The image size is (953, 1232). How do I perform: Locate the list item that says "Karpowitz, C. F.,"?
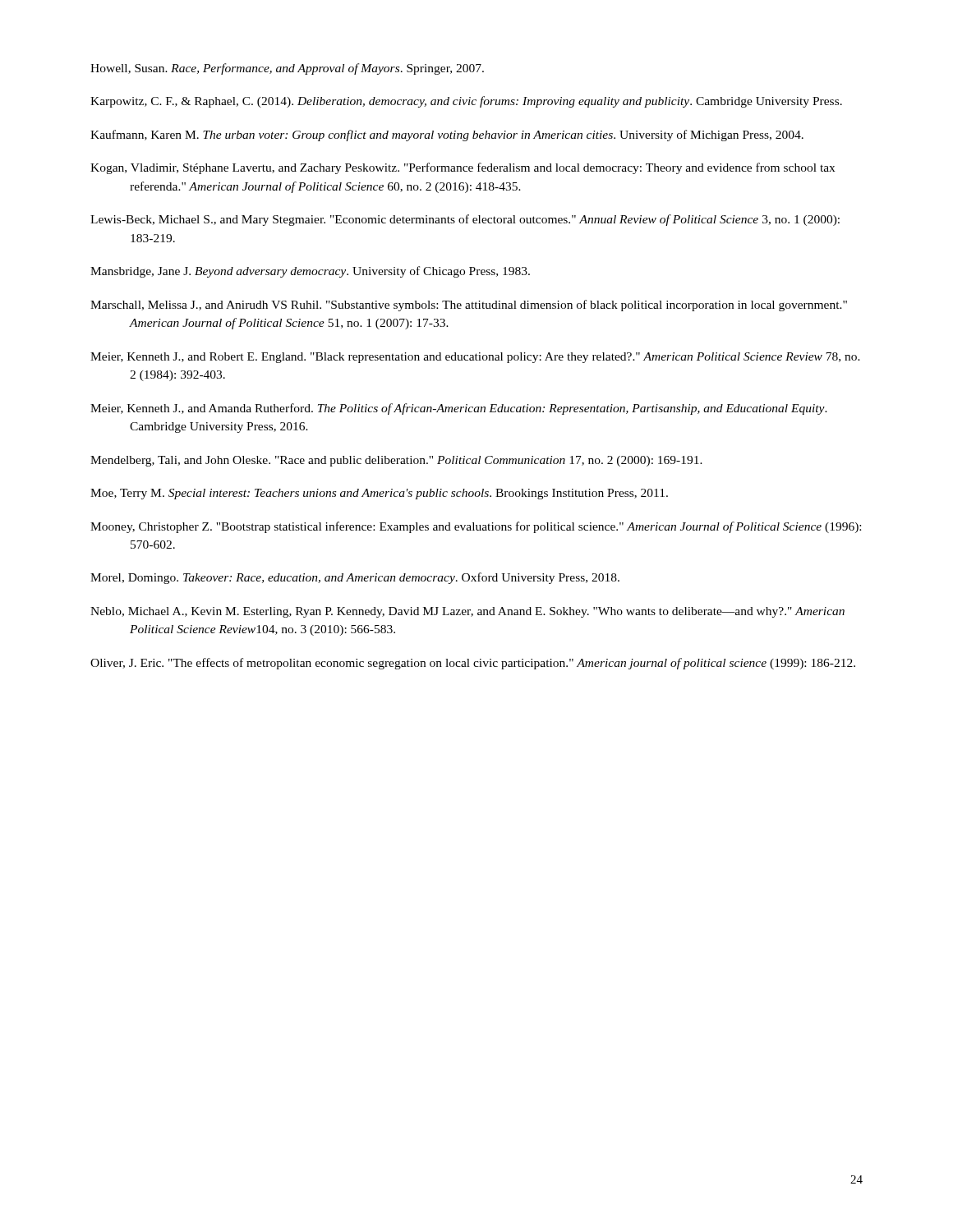466,101
